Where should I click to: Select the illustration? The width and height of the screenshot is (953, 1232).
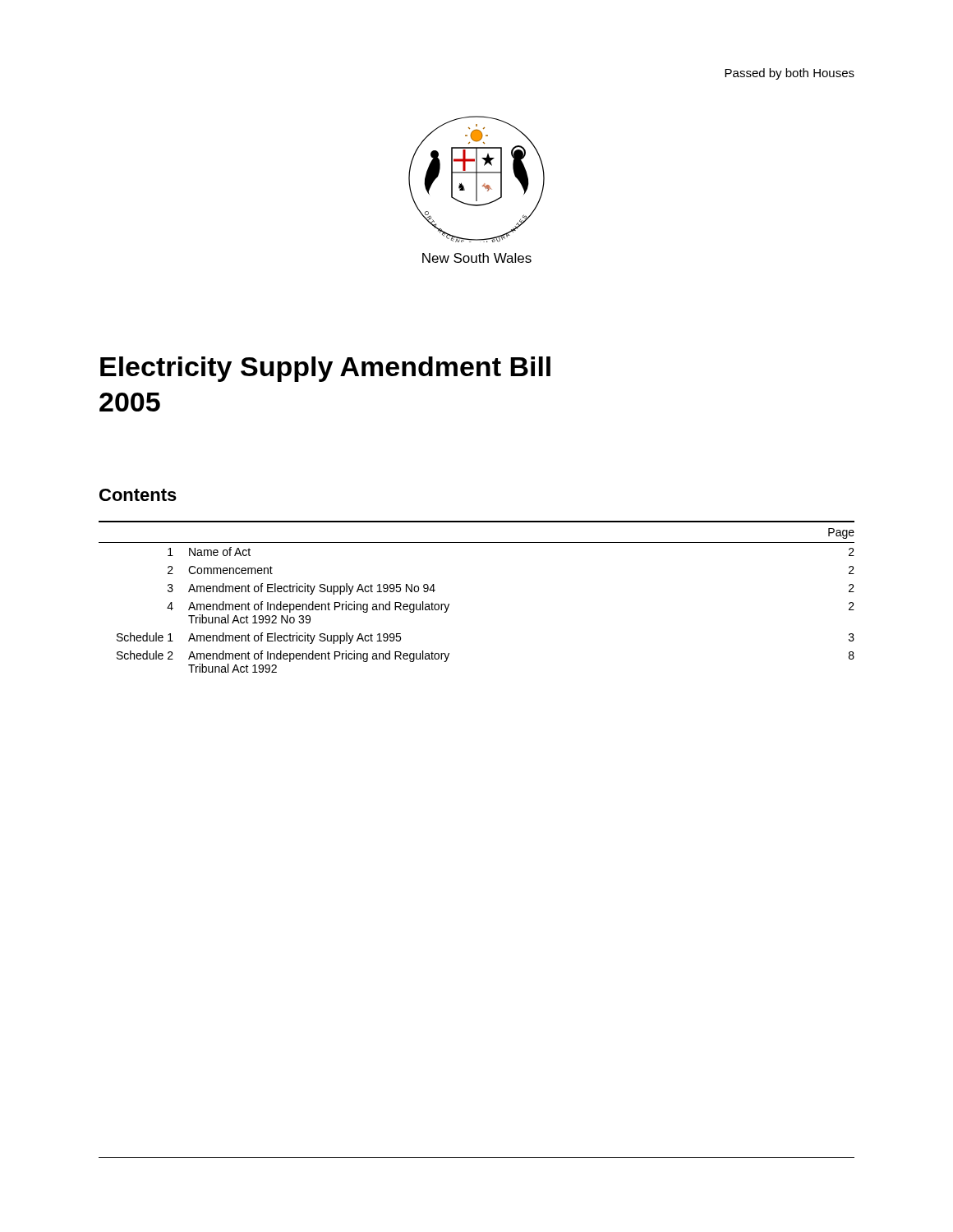click(476, 179)
